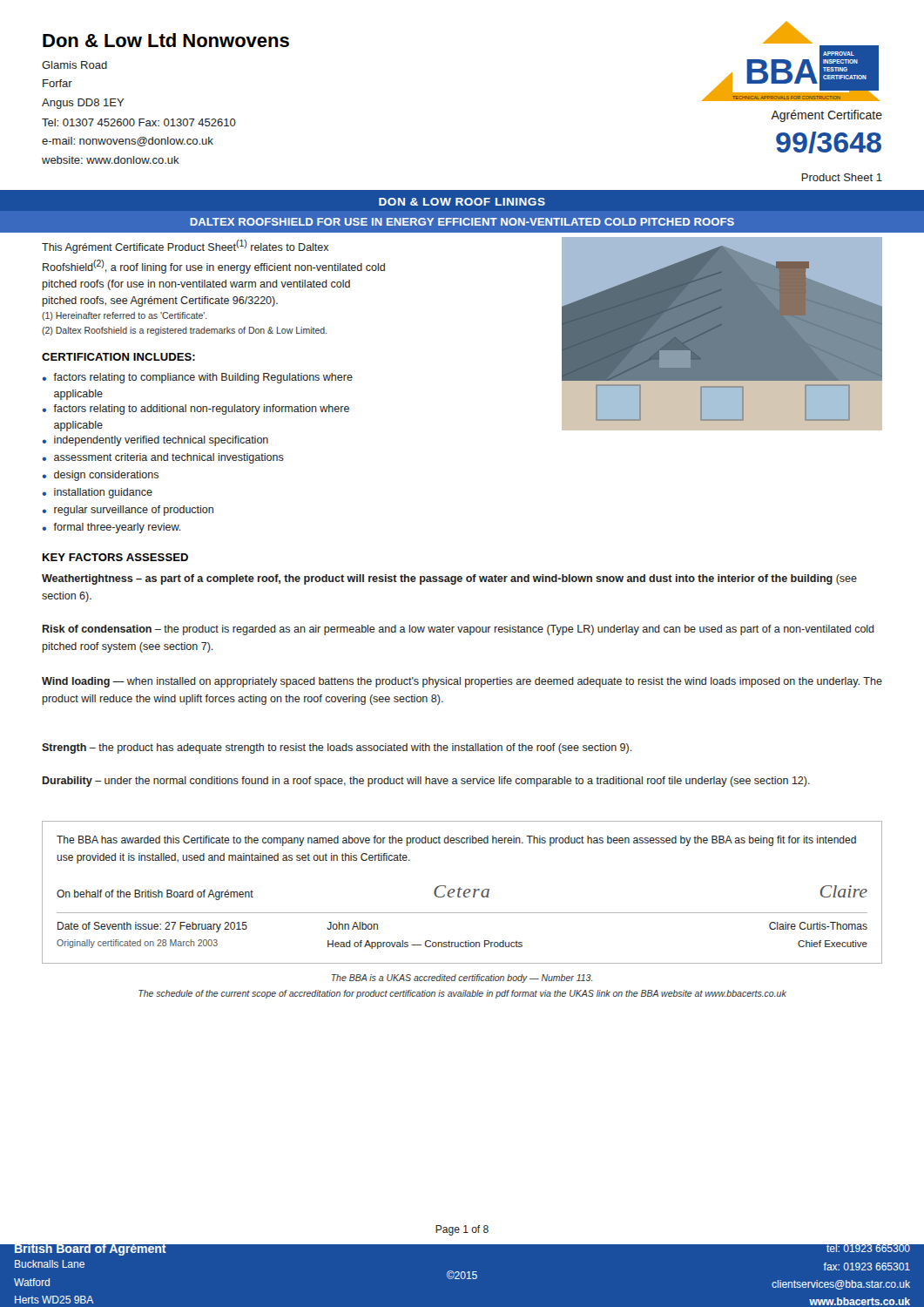The height and width of the screenshot is (1307, 924).
Task: Locate the text block that reads "Wind loading — when installed on appropriately spaced"
Action: [x=462, y=690]
